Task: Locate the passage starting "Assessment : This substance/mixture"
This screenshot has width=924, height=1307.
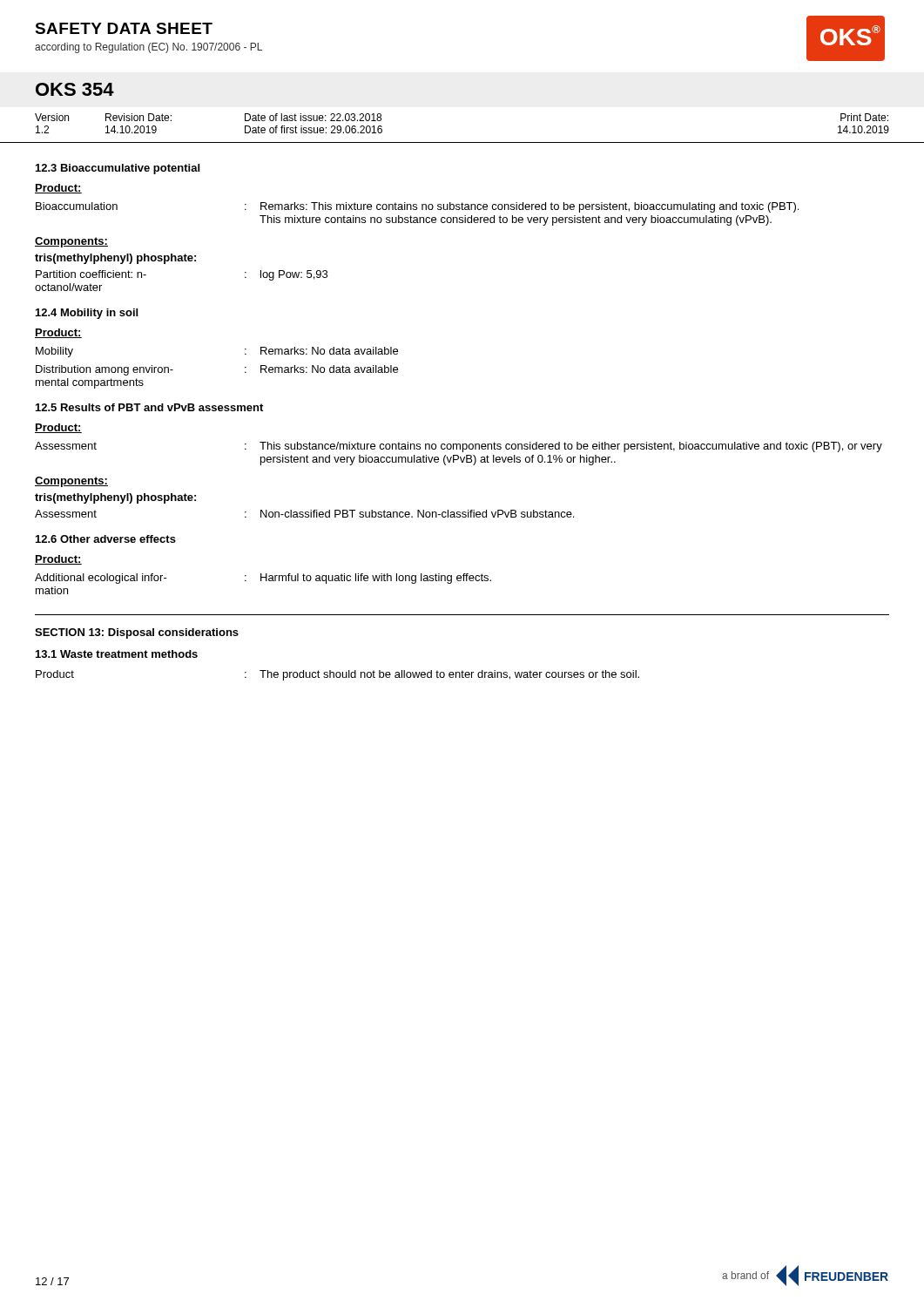Action: coord(462,452)
